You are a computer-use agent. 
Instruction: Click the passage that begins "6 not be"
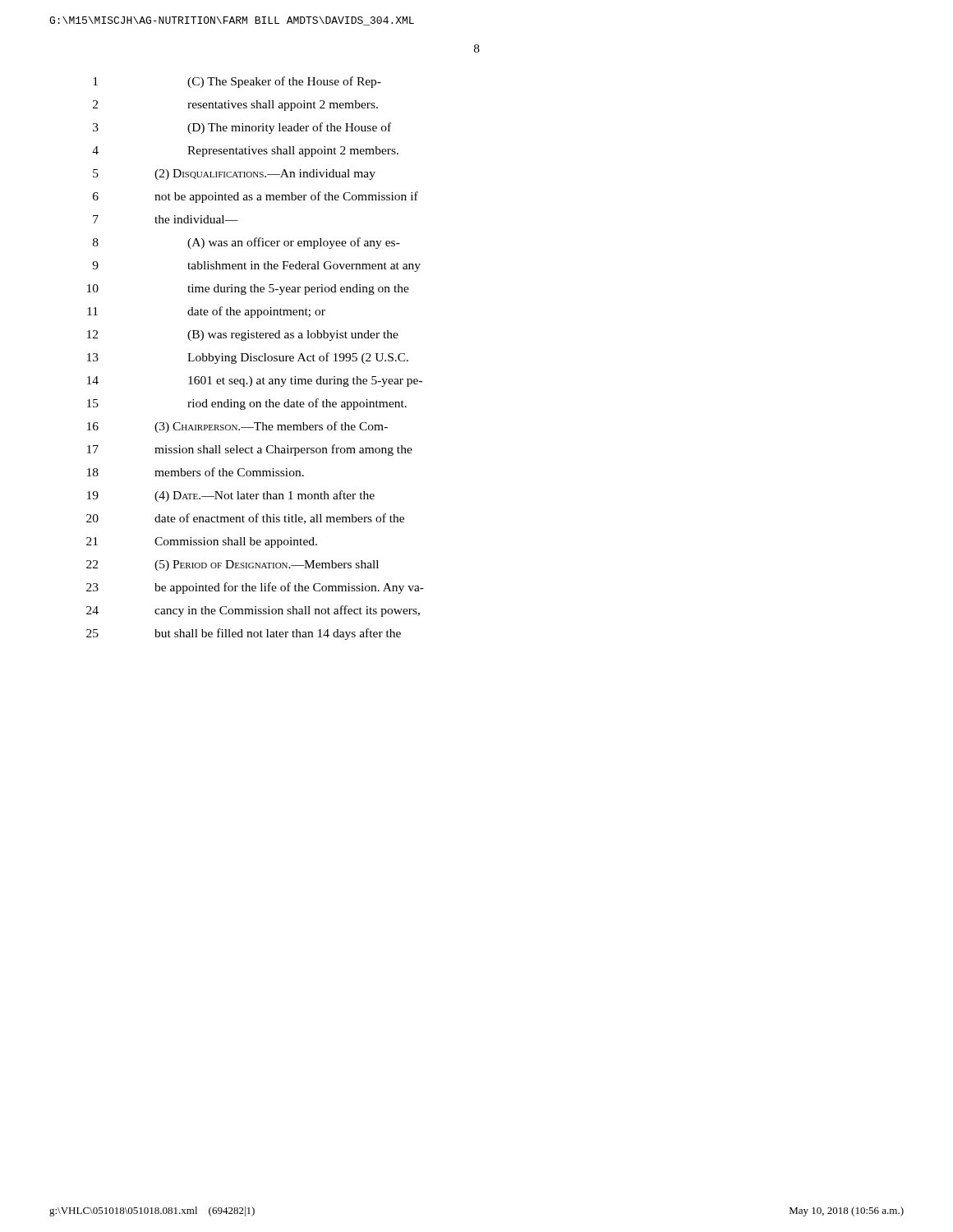tap(256, 197)
